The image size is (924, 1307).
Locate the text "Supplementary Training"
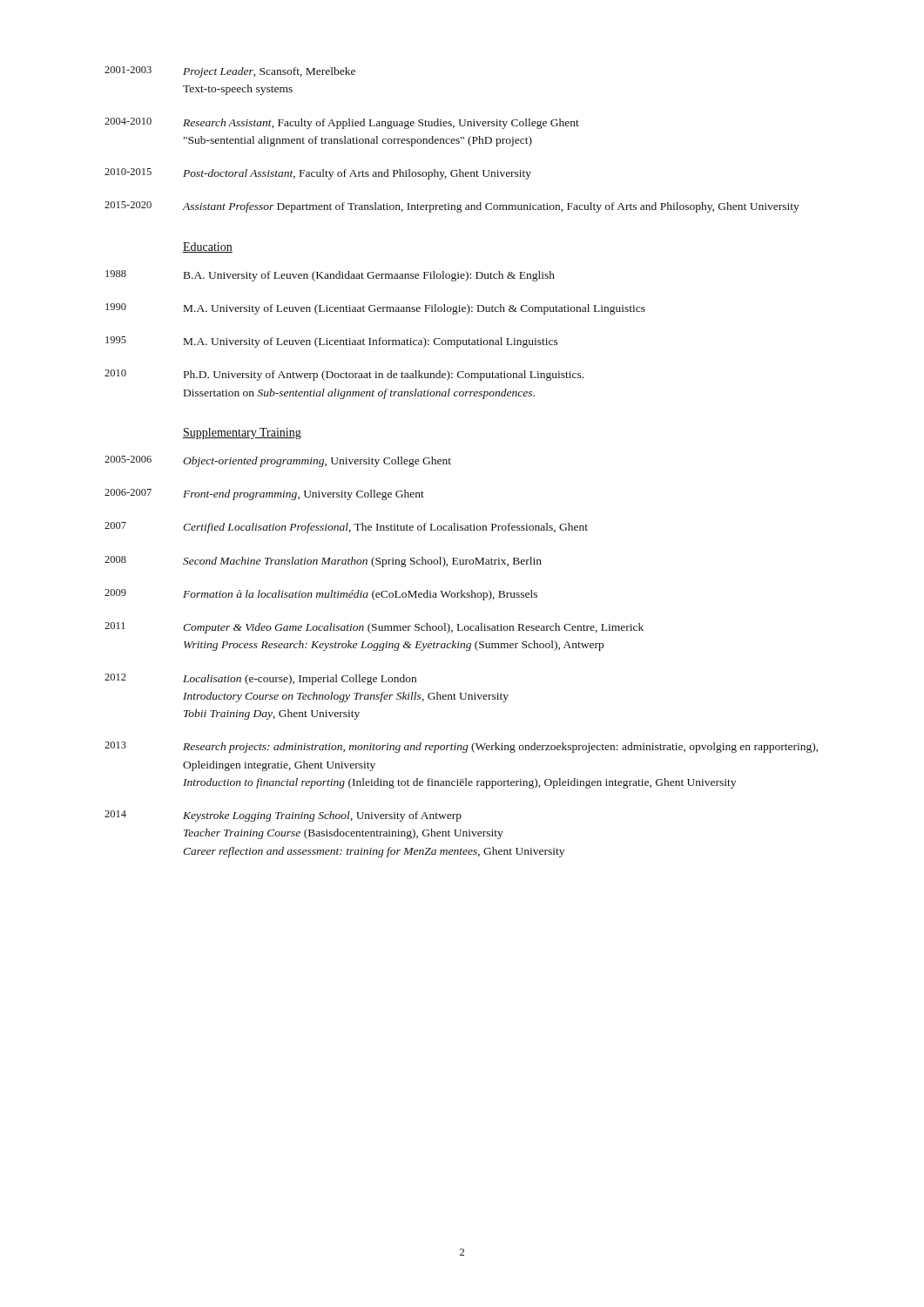(242, 432)
